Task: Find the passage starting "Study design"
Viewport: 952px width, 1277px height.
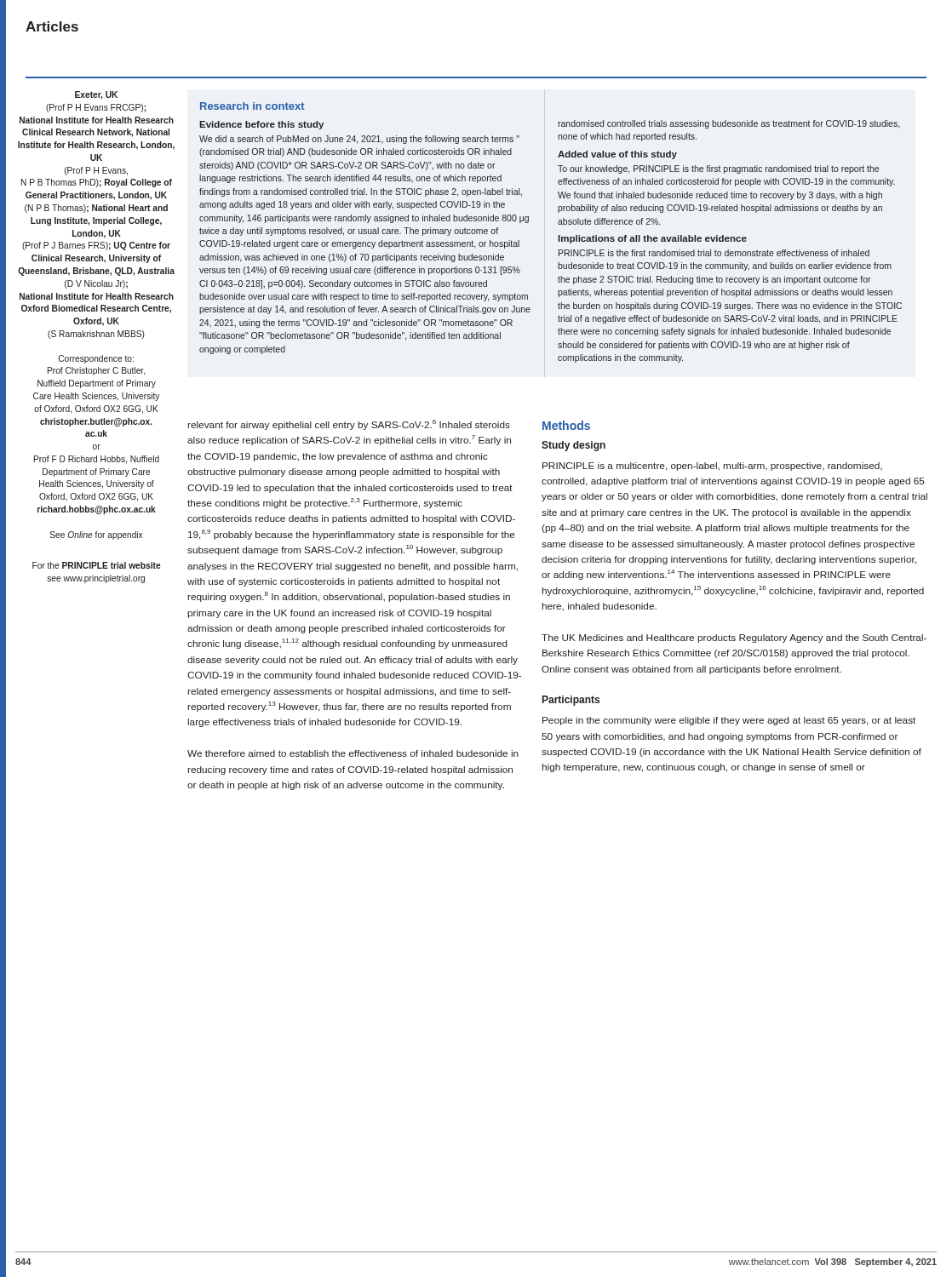Action: tap(574, 445)
